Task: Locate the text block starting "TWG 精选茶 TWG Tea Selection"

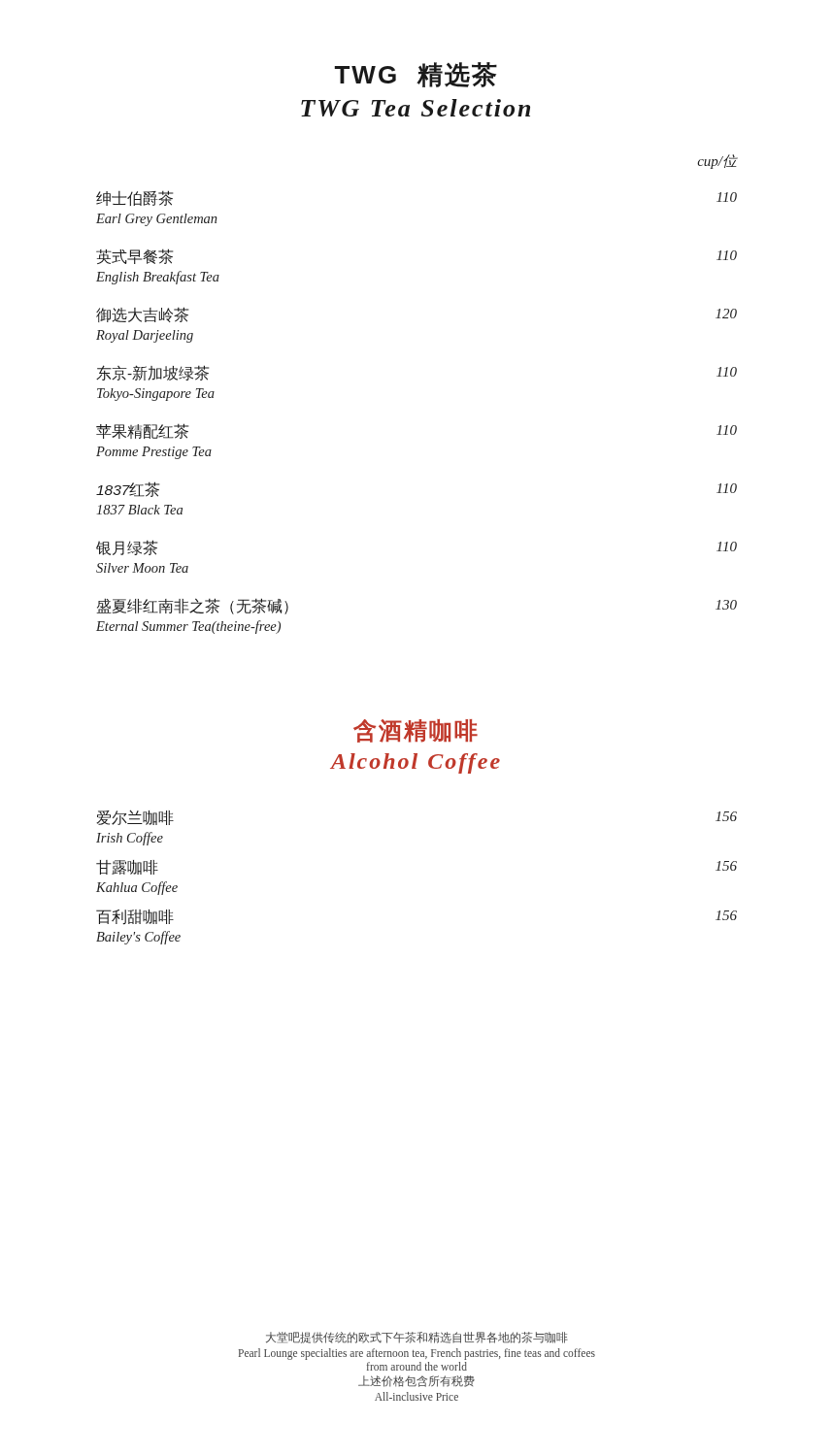Action: coord(416,91)
